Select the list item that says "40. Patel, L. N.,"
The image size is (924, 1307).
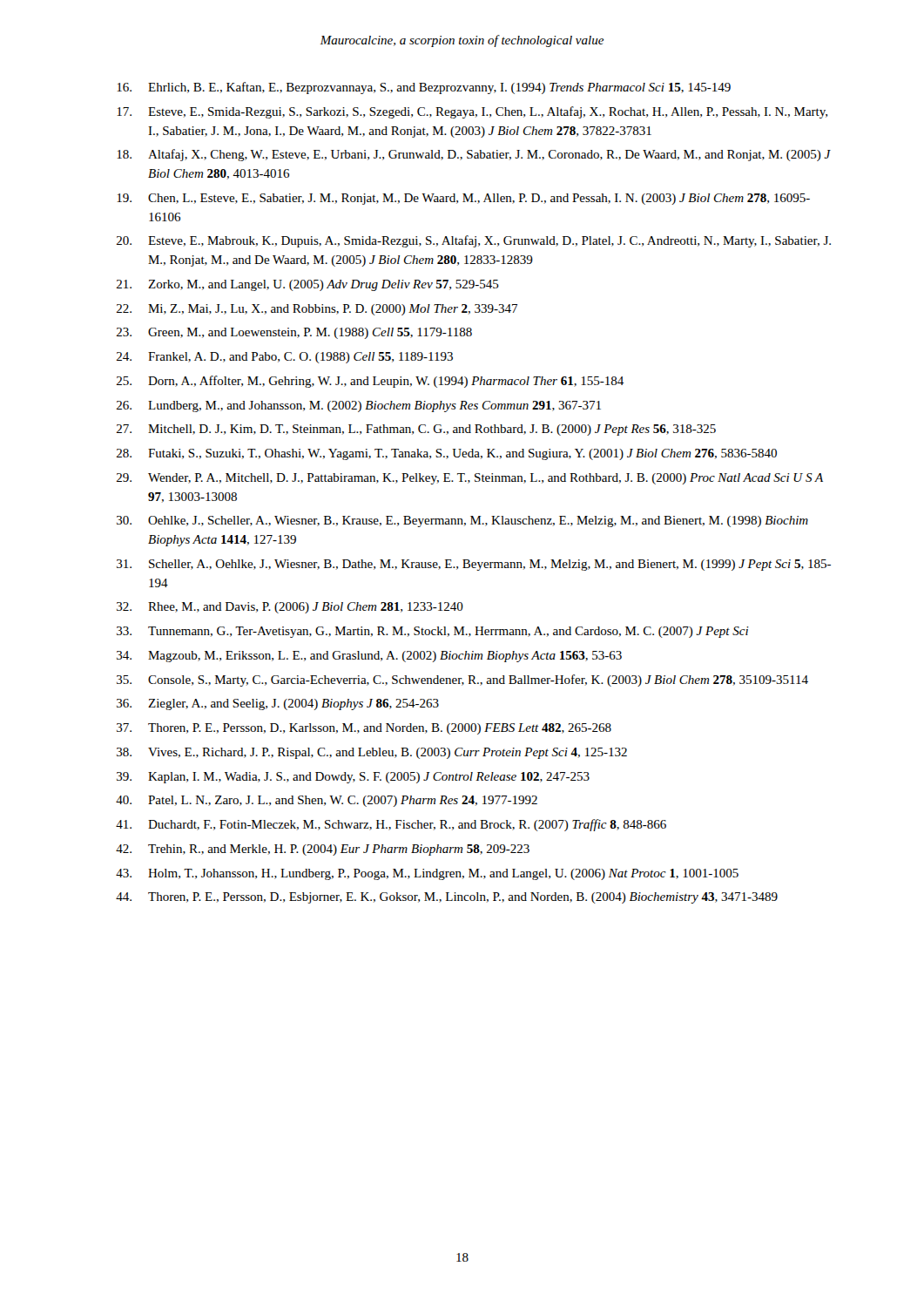[x=462, y=801]
